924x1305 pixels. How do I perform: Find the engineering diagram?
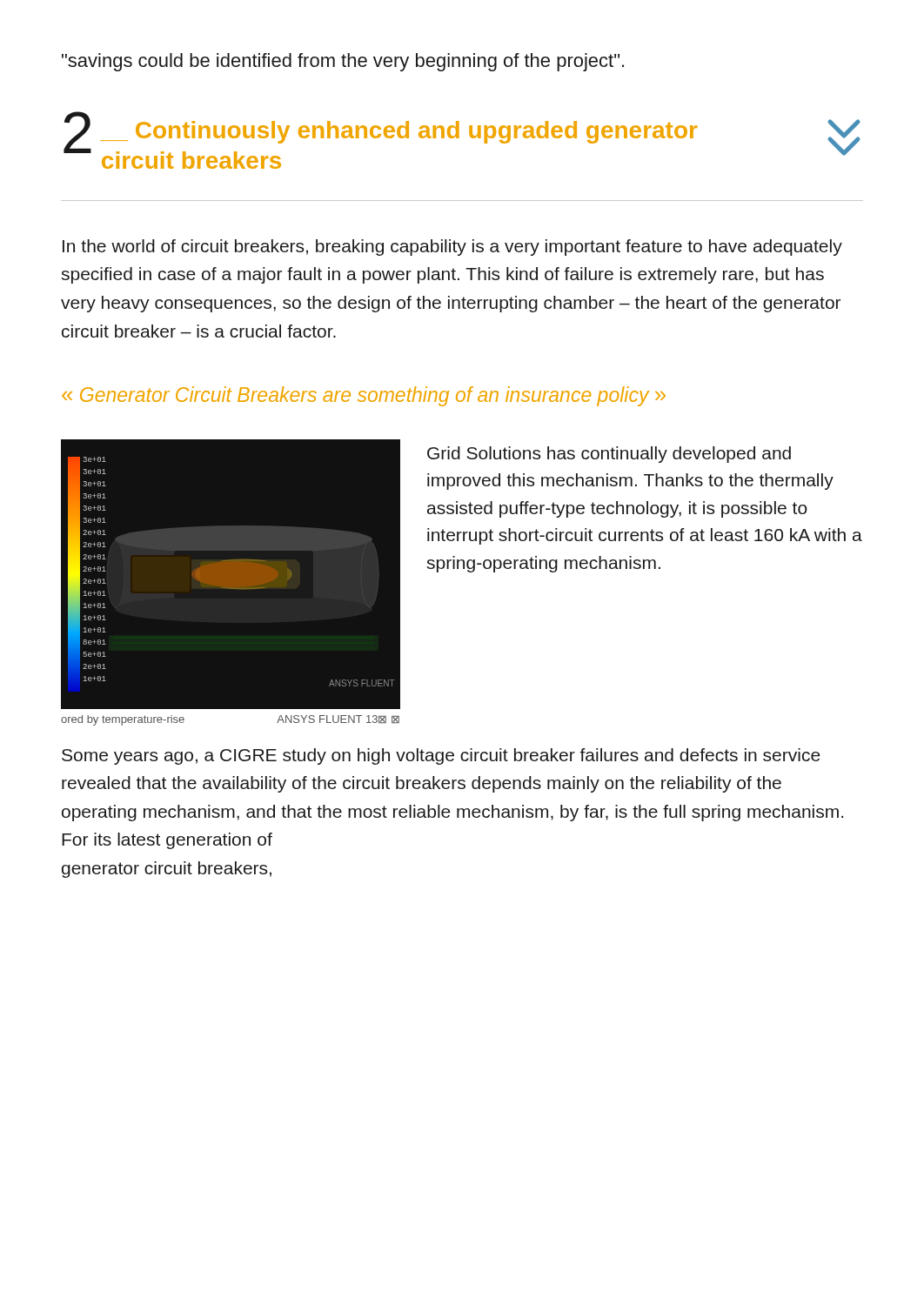(231, 574)
